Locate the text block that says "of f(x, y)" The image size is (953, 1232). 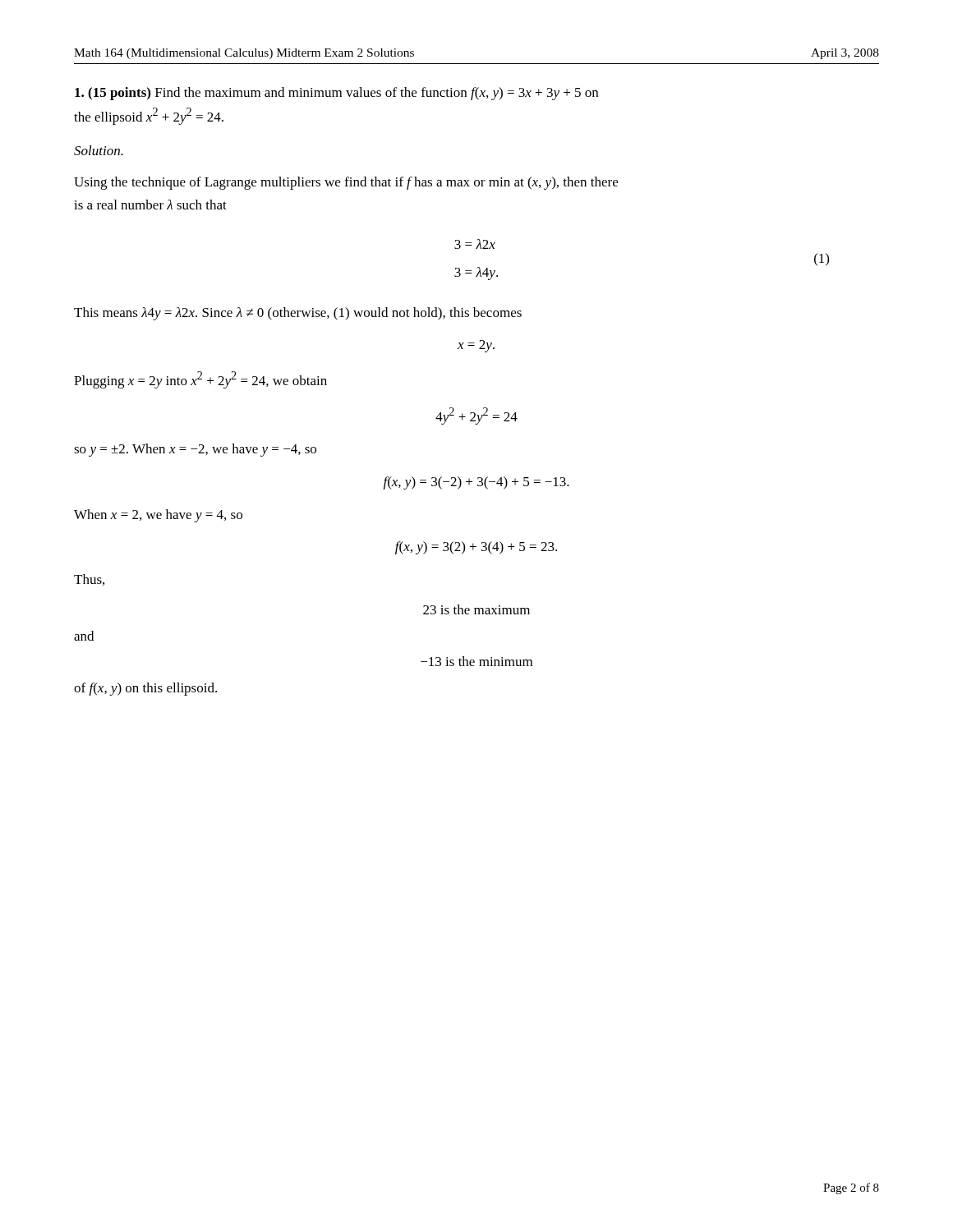coord(146,688)
